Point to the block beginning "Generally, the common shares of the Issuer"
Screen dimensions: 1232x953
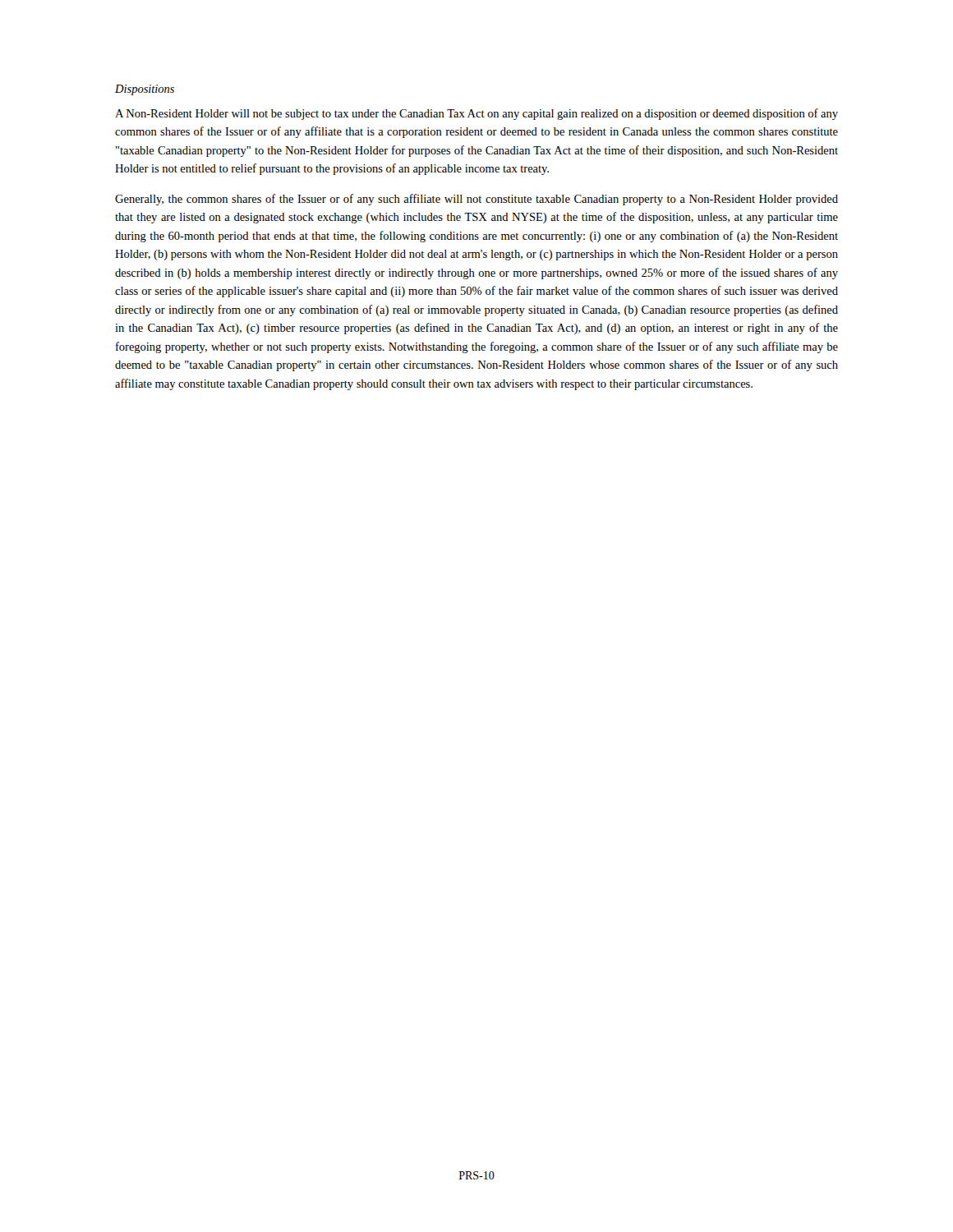click(x=476, y=291)
